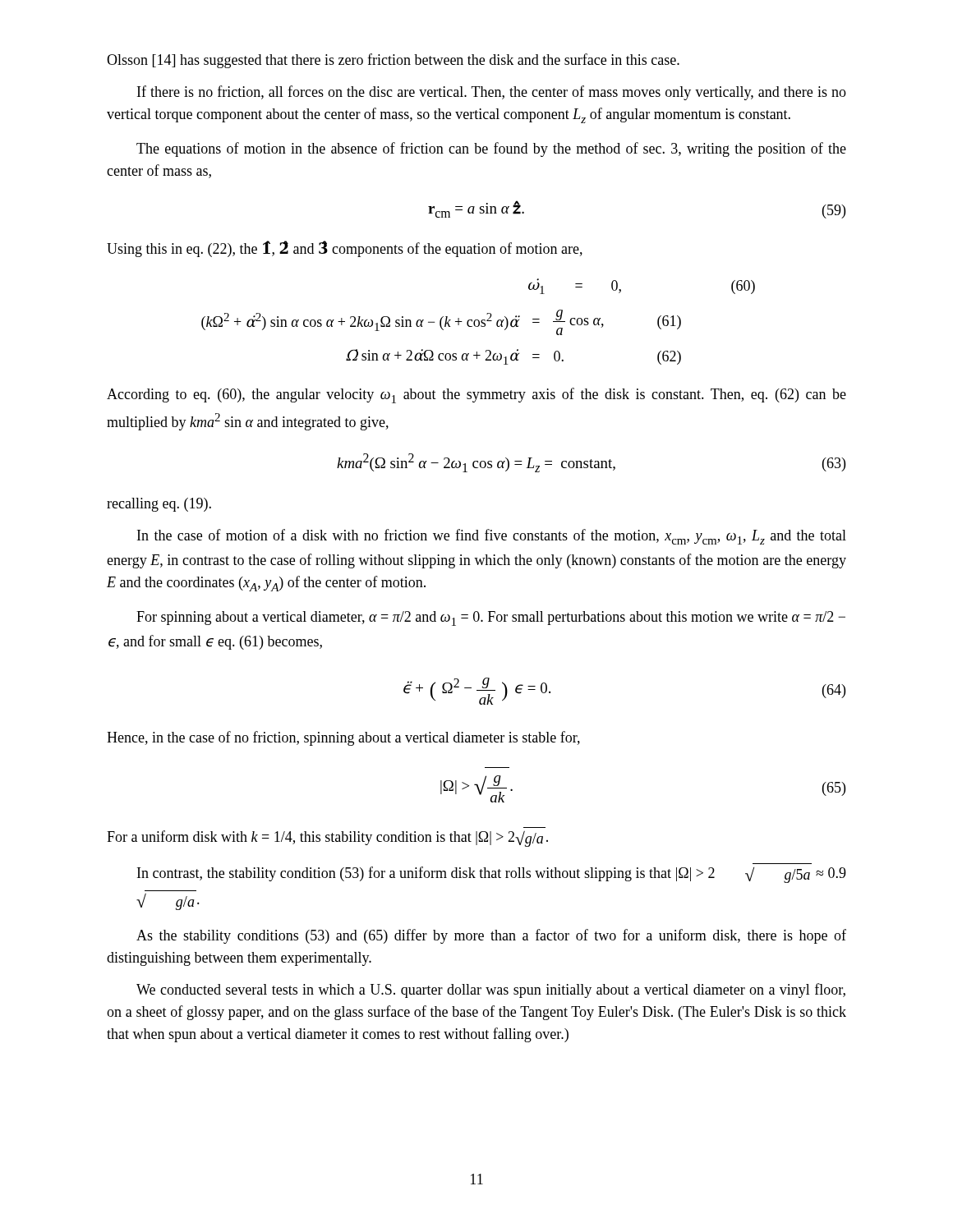This screenshot has width=953, height=1232.
Task: Locate the text with the text "recalling eq. (19)."
Action: [x=159, y=505]
